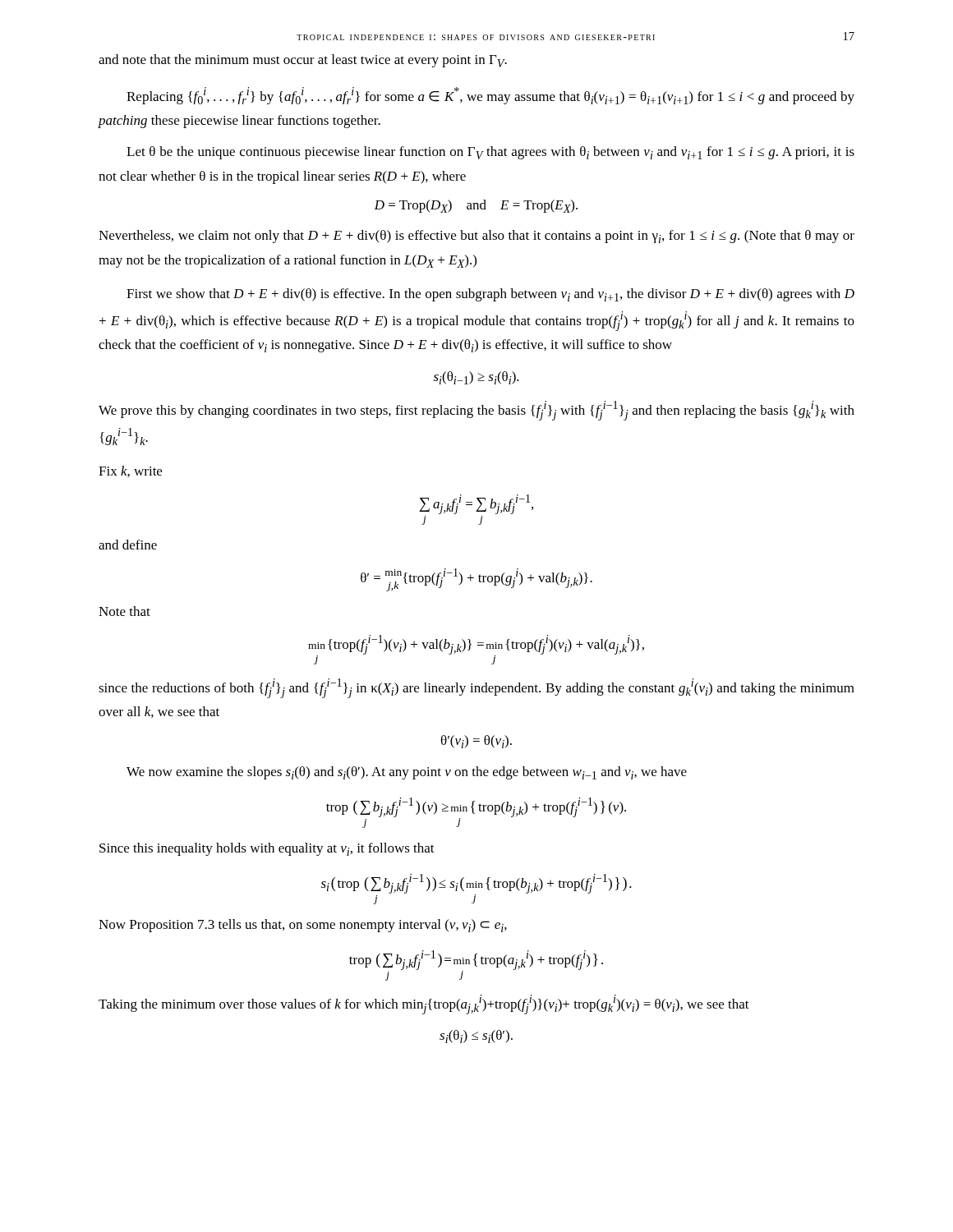The width and height of the screenshot is (953, 1232).
Task: Point to the block beginning "Nevertheless, we claim not"
Action: pyautogui.click(x=476, y=292)
